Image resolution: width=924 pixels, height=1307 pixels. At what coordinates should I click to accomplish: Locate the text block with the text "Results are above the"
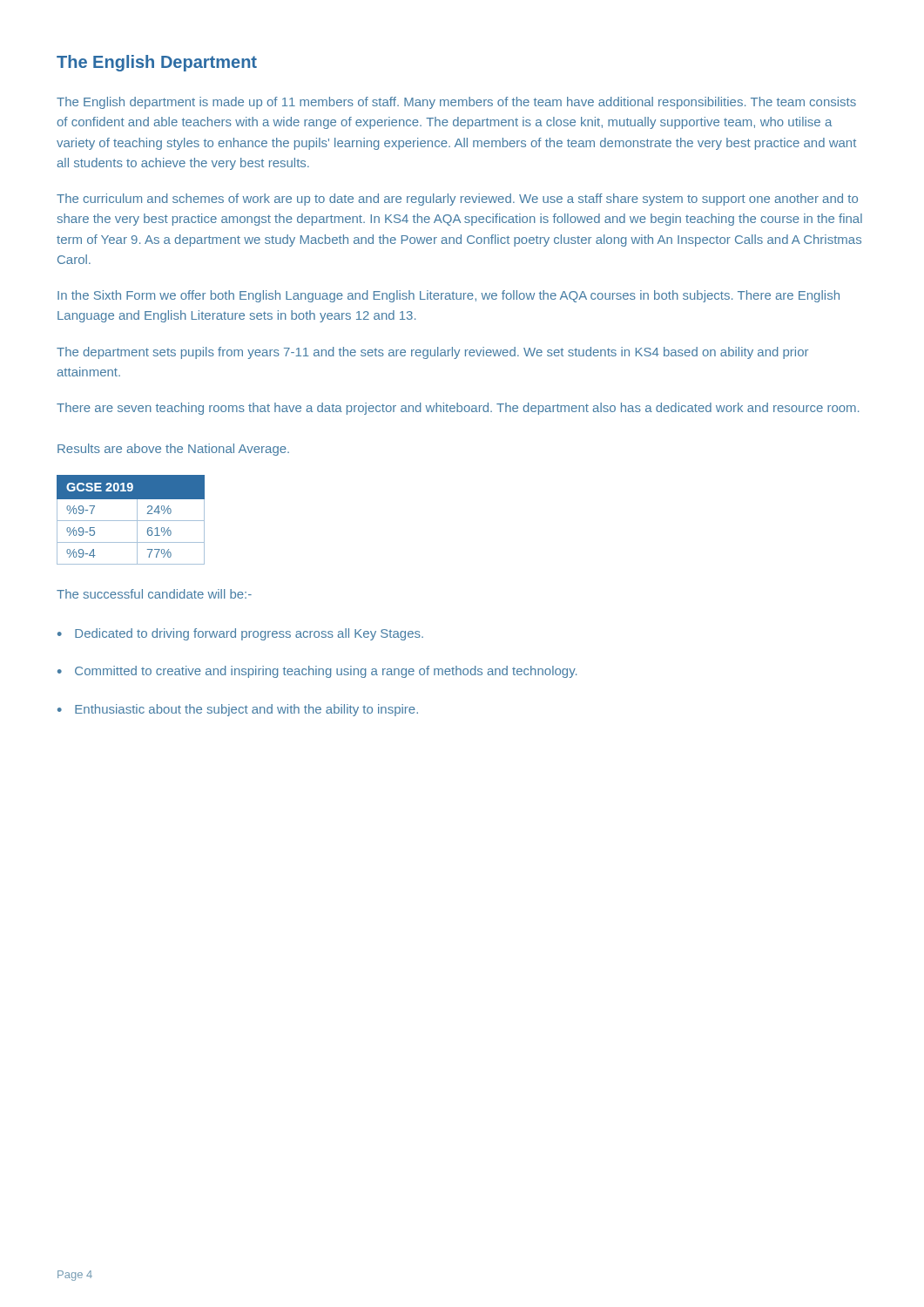(173, 448)
